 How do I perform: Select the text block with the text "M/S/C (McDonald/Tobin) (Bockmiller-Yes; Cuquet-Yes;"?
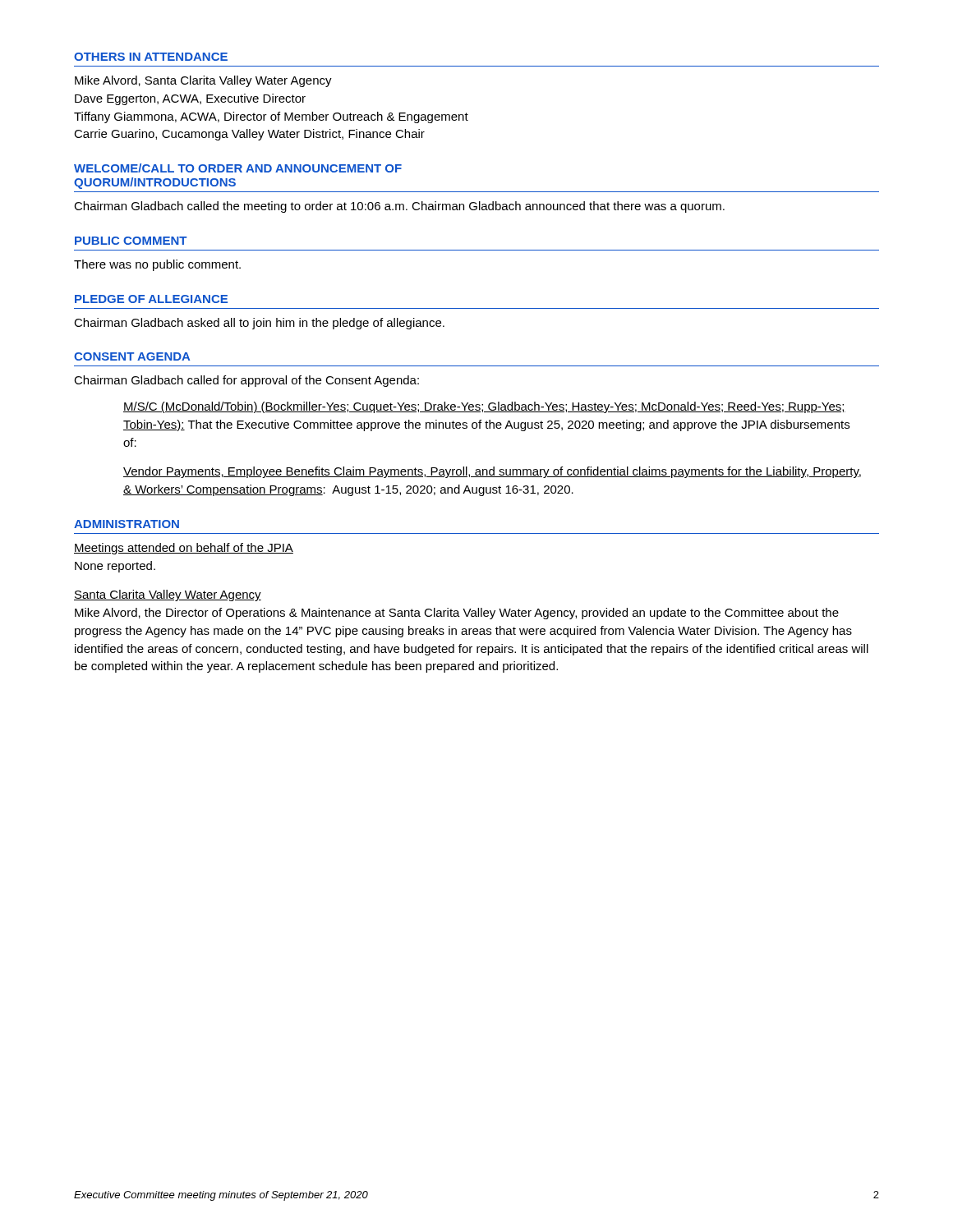point(487,424)
